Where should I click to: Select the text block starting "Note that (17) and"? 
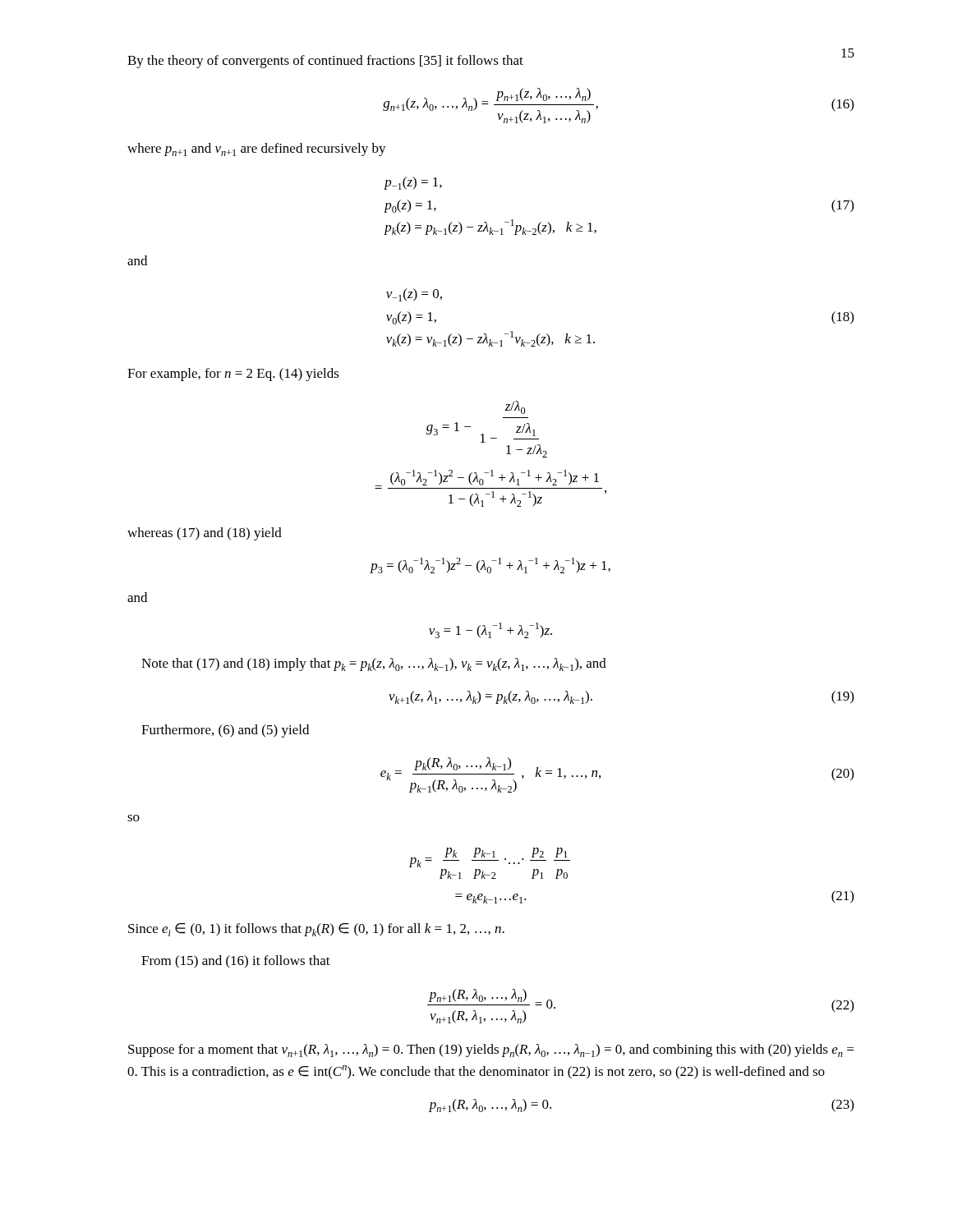(x=367, y=665)
